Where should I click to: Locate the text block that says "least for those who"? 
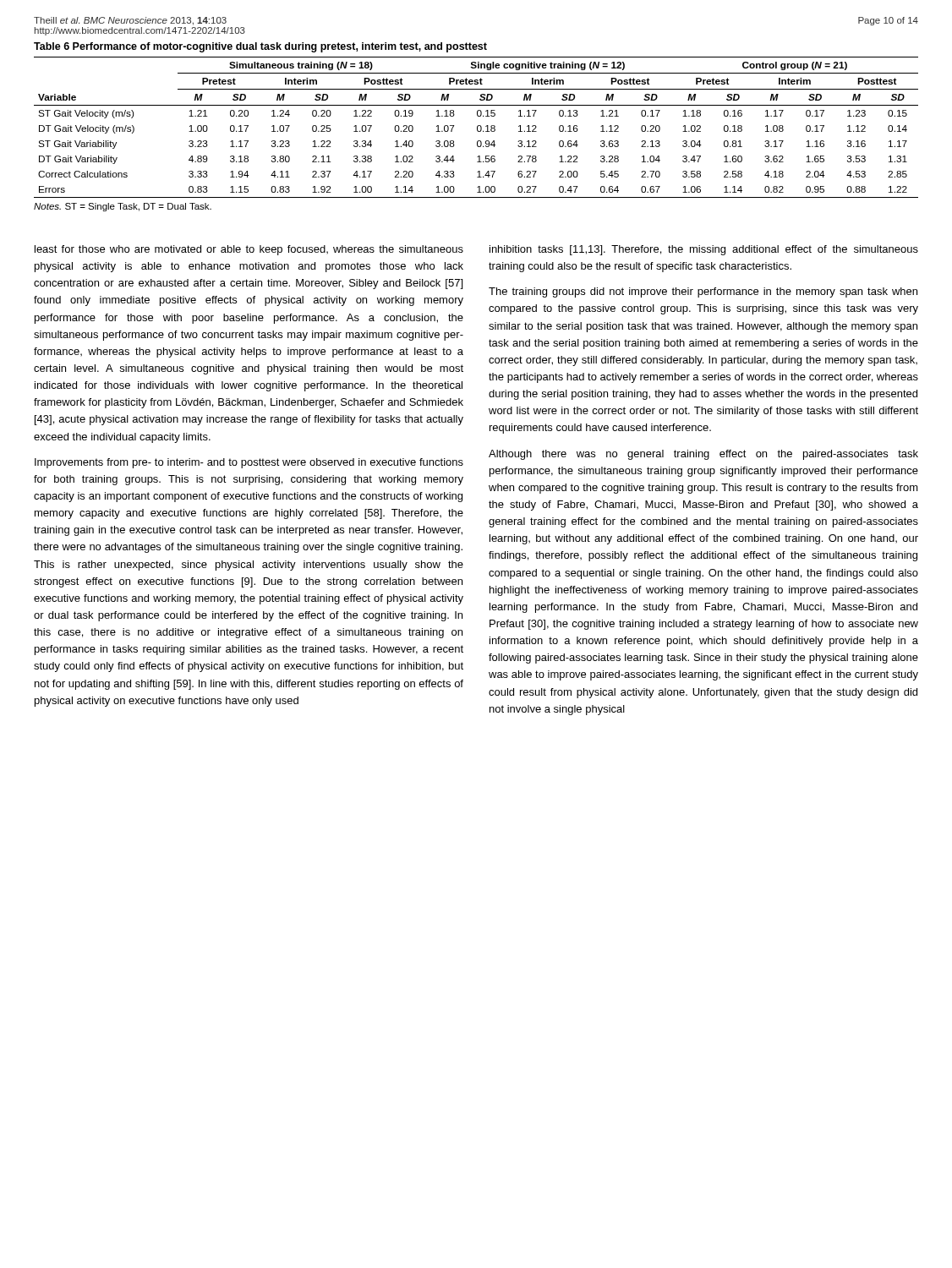[x=249, y=343]
